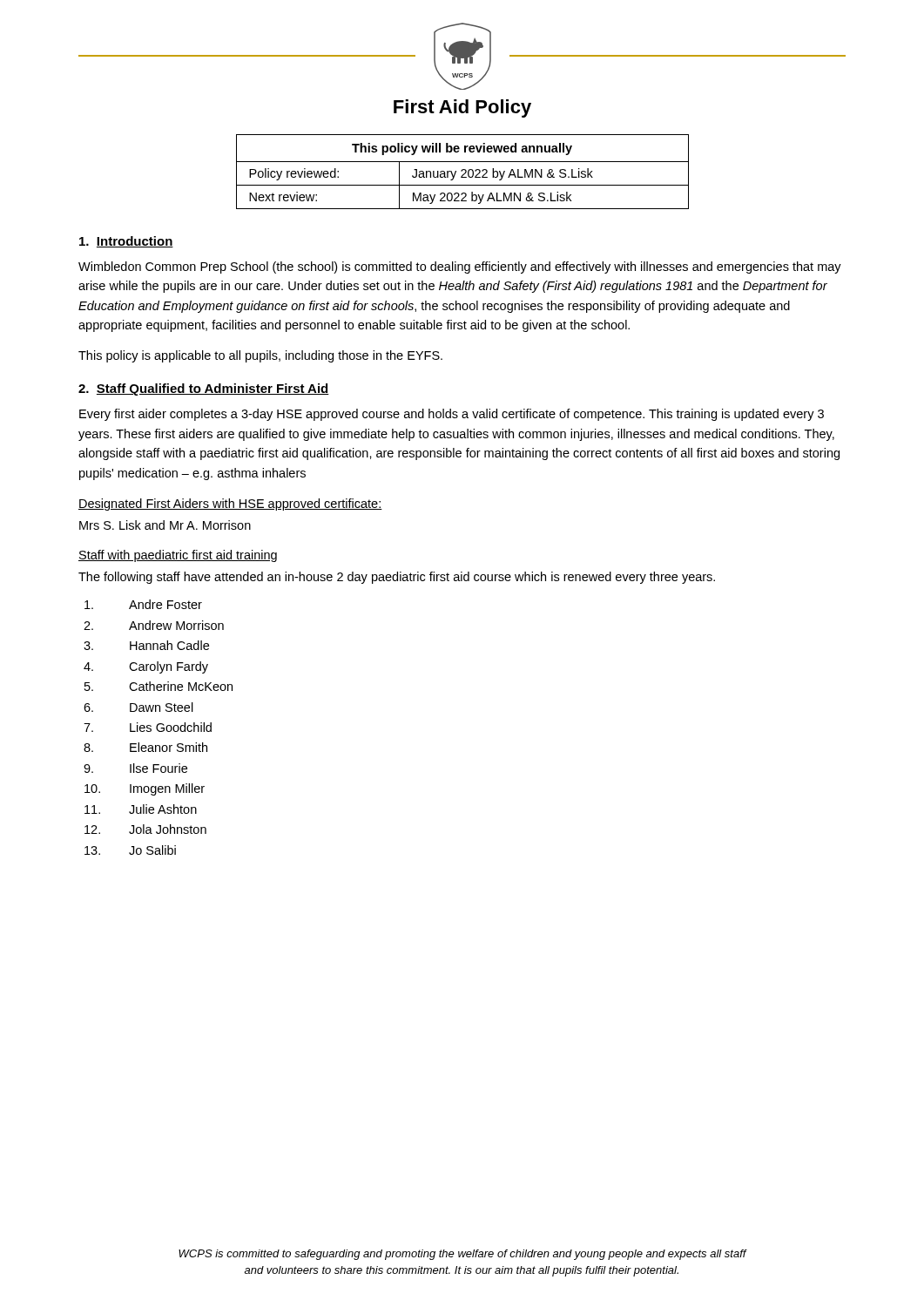Locate the table with the text "Policy reviewed:"

pos(462,172)
